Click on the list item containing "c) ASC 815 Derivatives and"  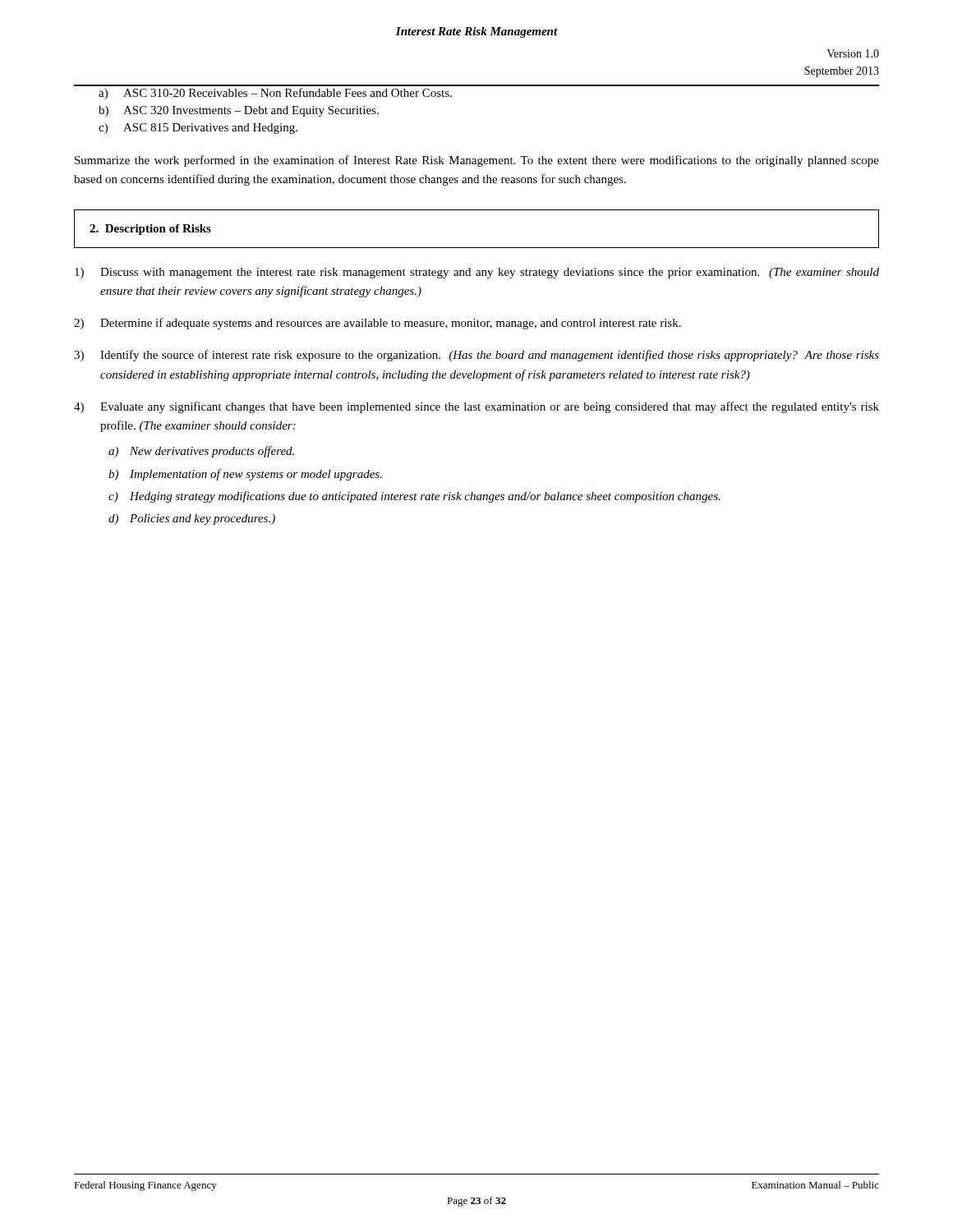[x=198, y=129]
